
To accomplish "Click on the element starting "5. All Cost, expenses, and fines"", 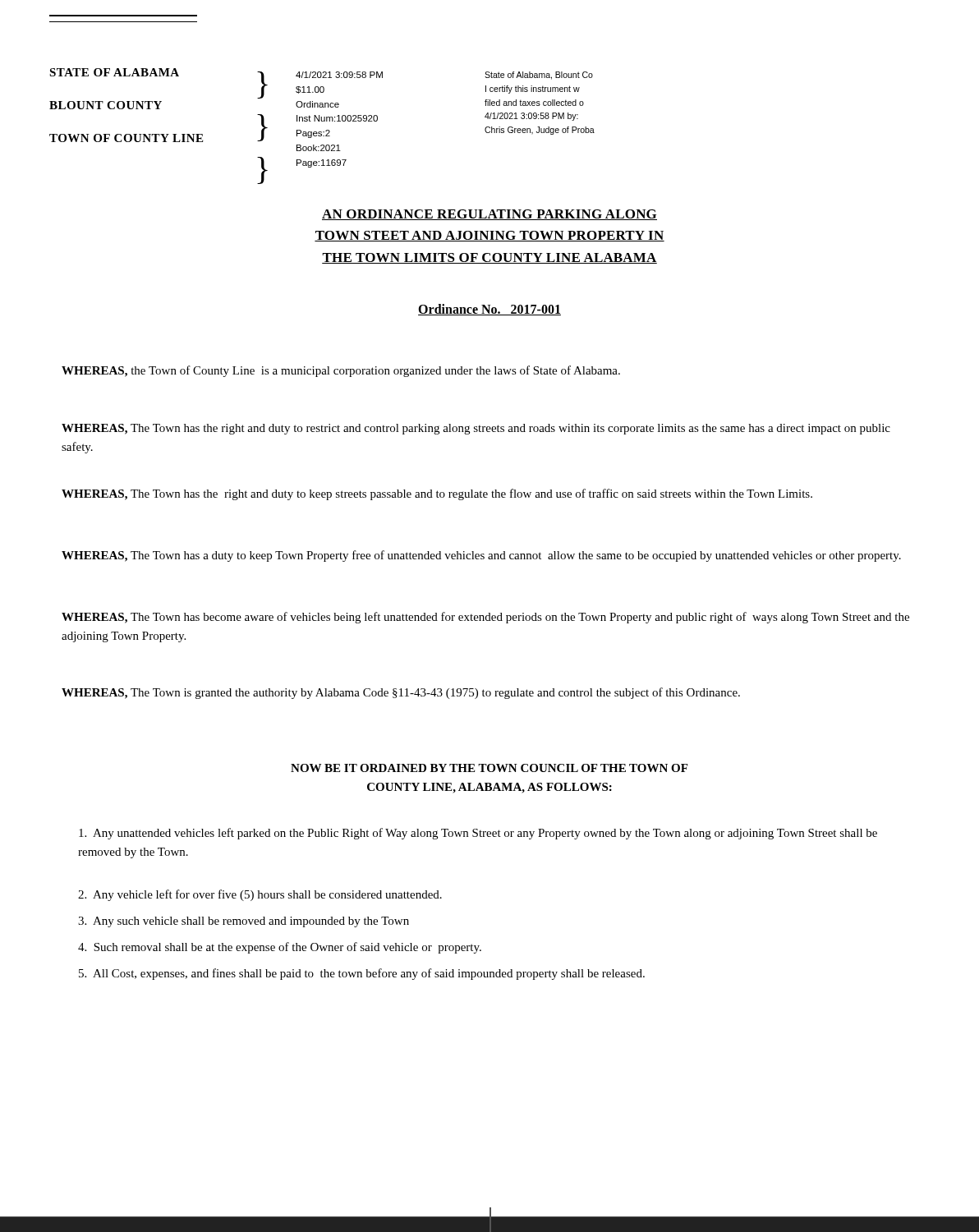I will point(362,973).
